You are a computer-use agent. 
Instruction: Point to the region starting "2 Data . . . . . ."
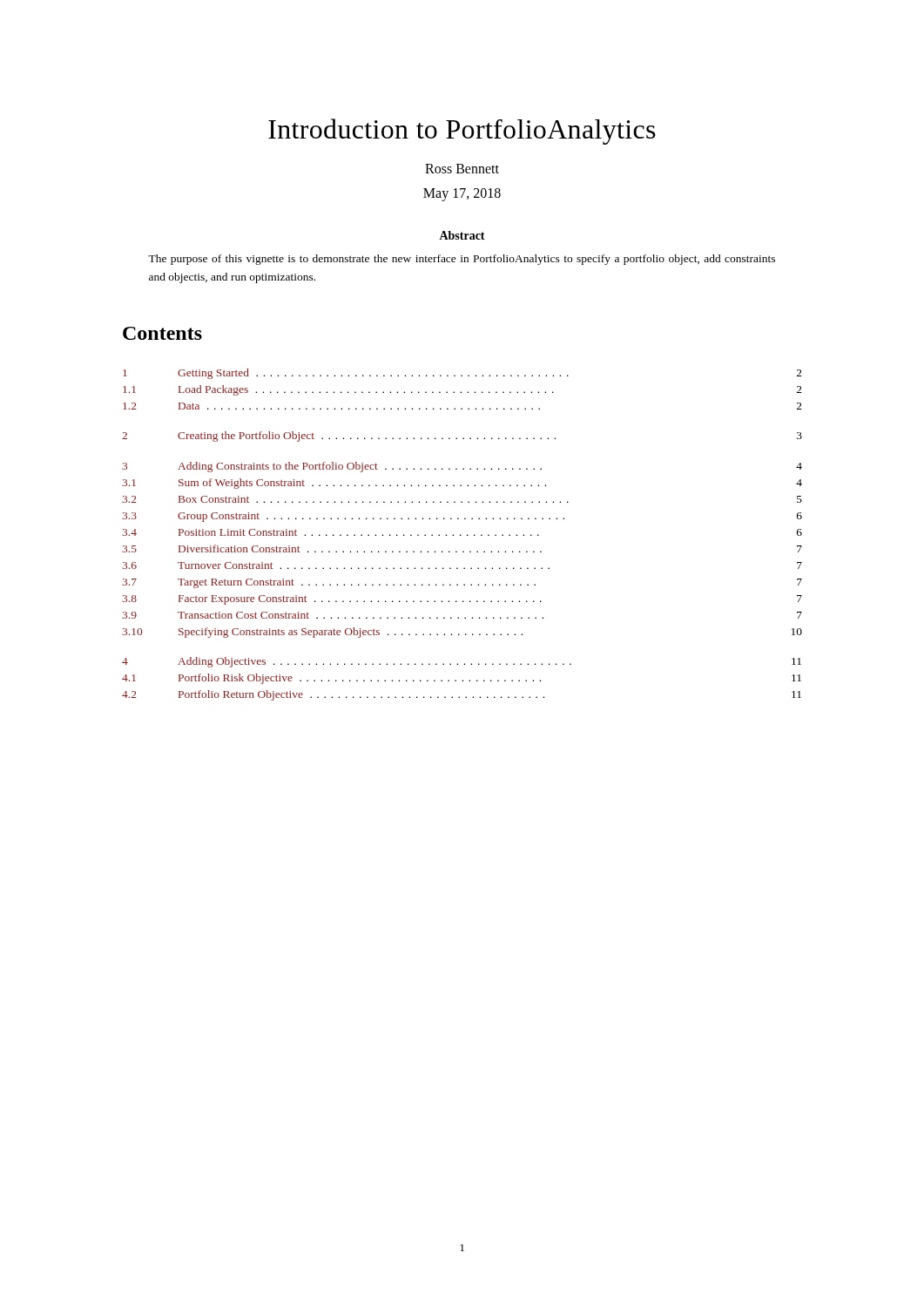pyautogui.click(x=462, y=406)
